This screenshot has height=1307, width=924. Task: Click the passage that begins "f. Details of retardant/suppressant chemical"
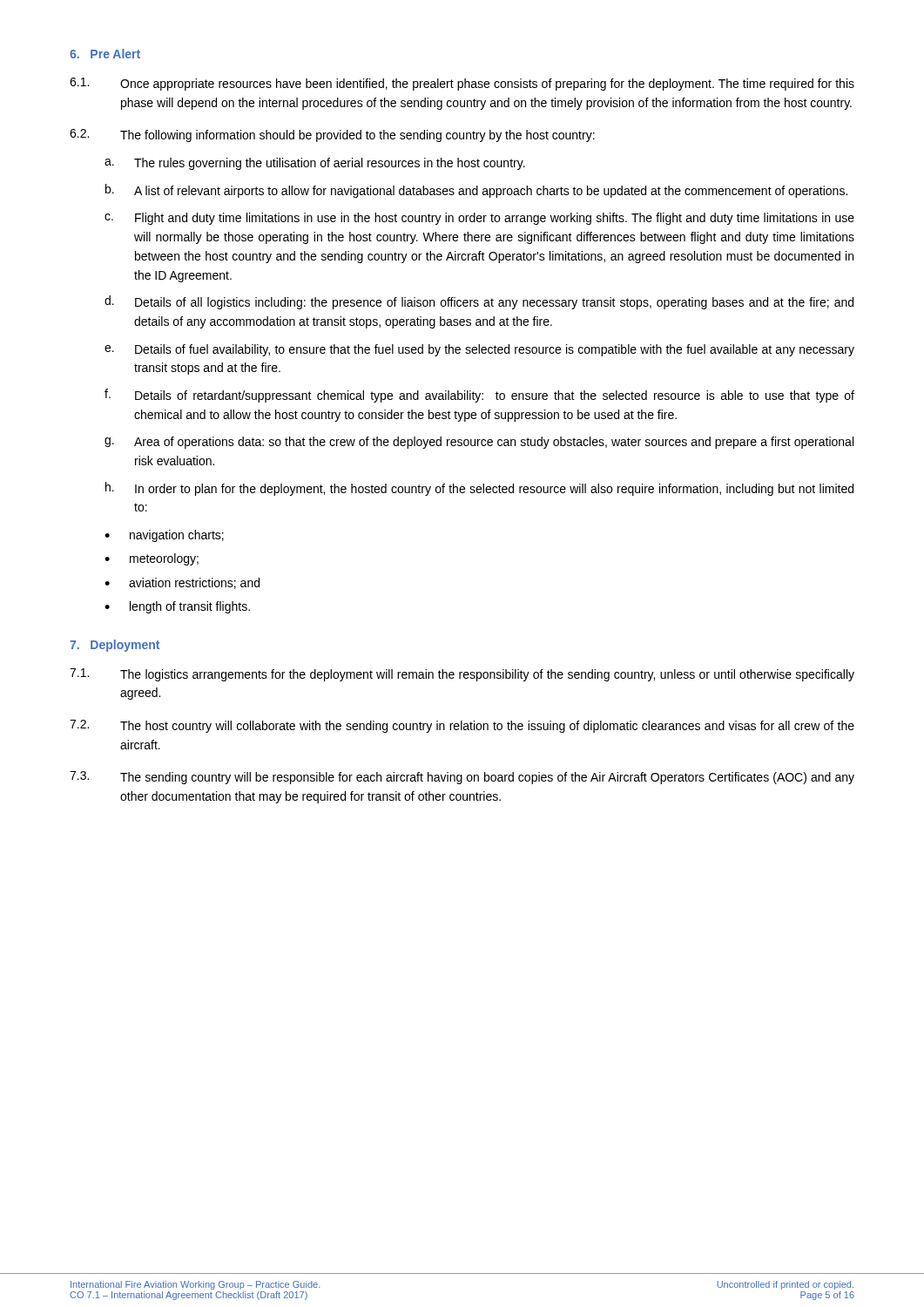tap(479, 406)
